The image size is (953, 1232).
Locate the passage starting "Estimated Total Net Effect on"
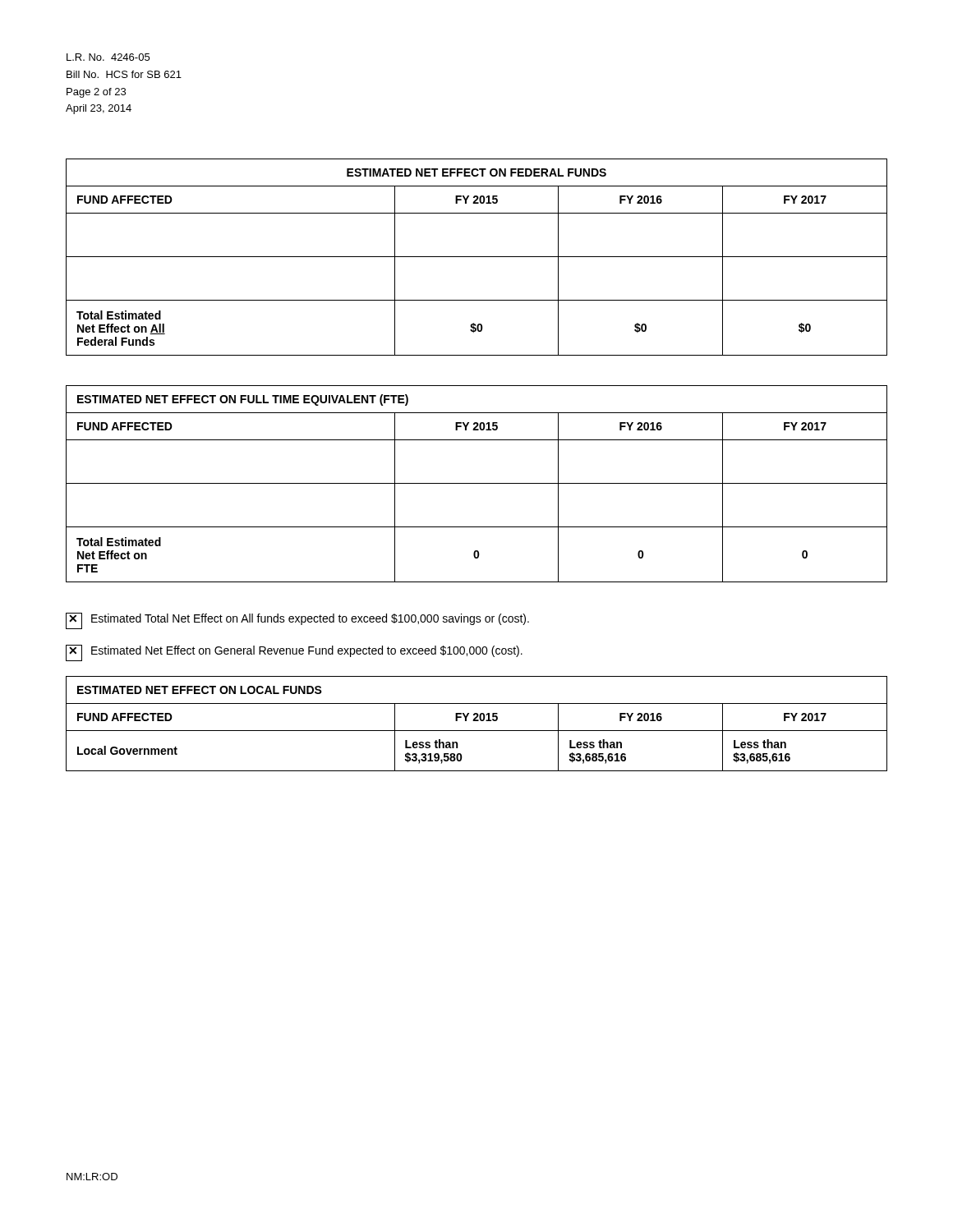coord(298,621)
